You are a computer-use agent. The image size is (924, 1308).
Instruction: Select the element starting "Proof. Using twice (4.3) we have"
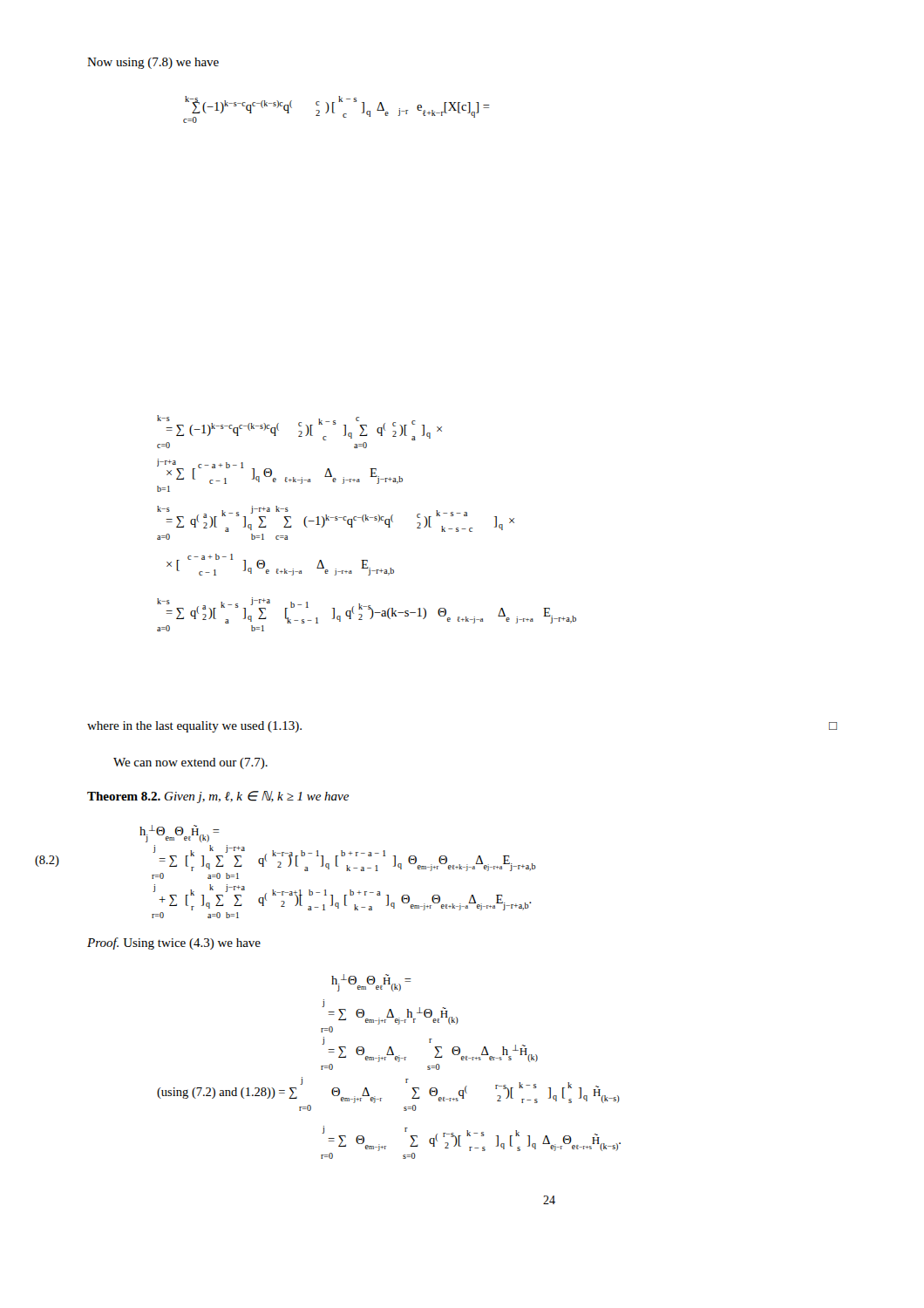coord(174,943)
